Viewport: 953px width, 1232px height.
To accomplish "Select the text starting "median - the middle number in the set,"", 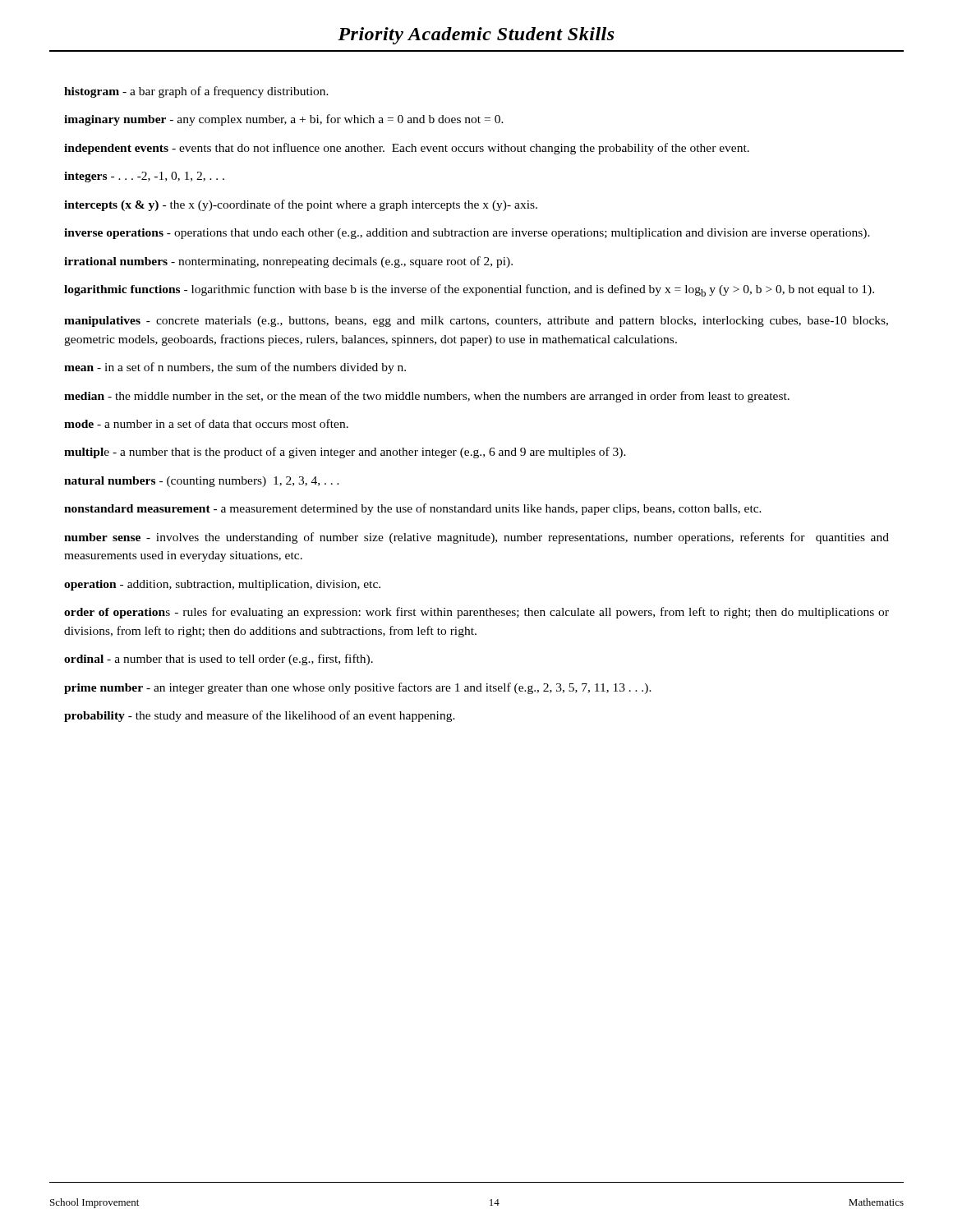I will [427, 395].
